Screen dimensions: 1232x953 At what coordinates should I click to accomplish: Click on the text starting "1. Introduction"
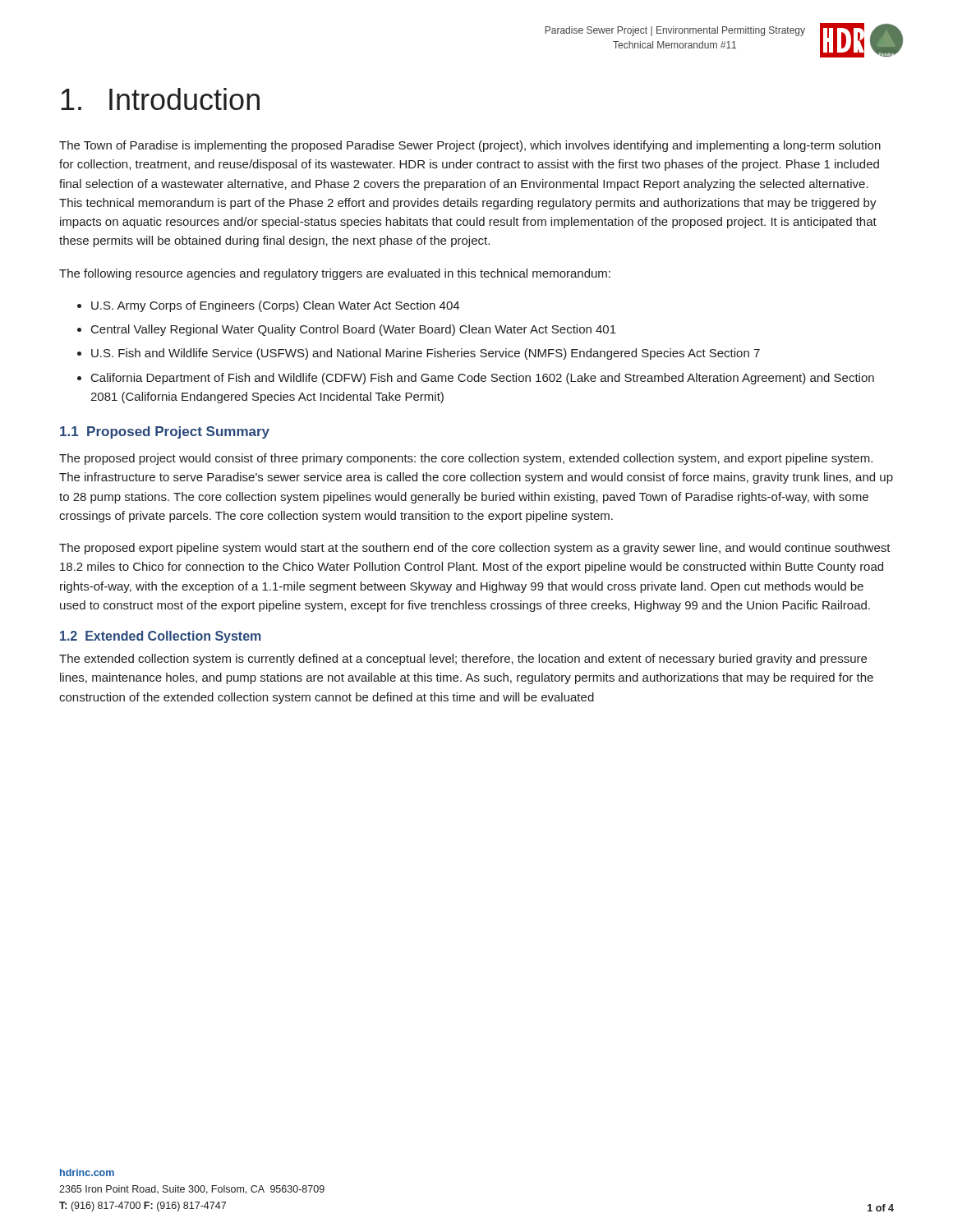[x=160, y=99]
